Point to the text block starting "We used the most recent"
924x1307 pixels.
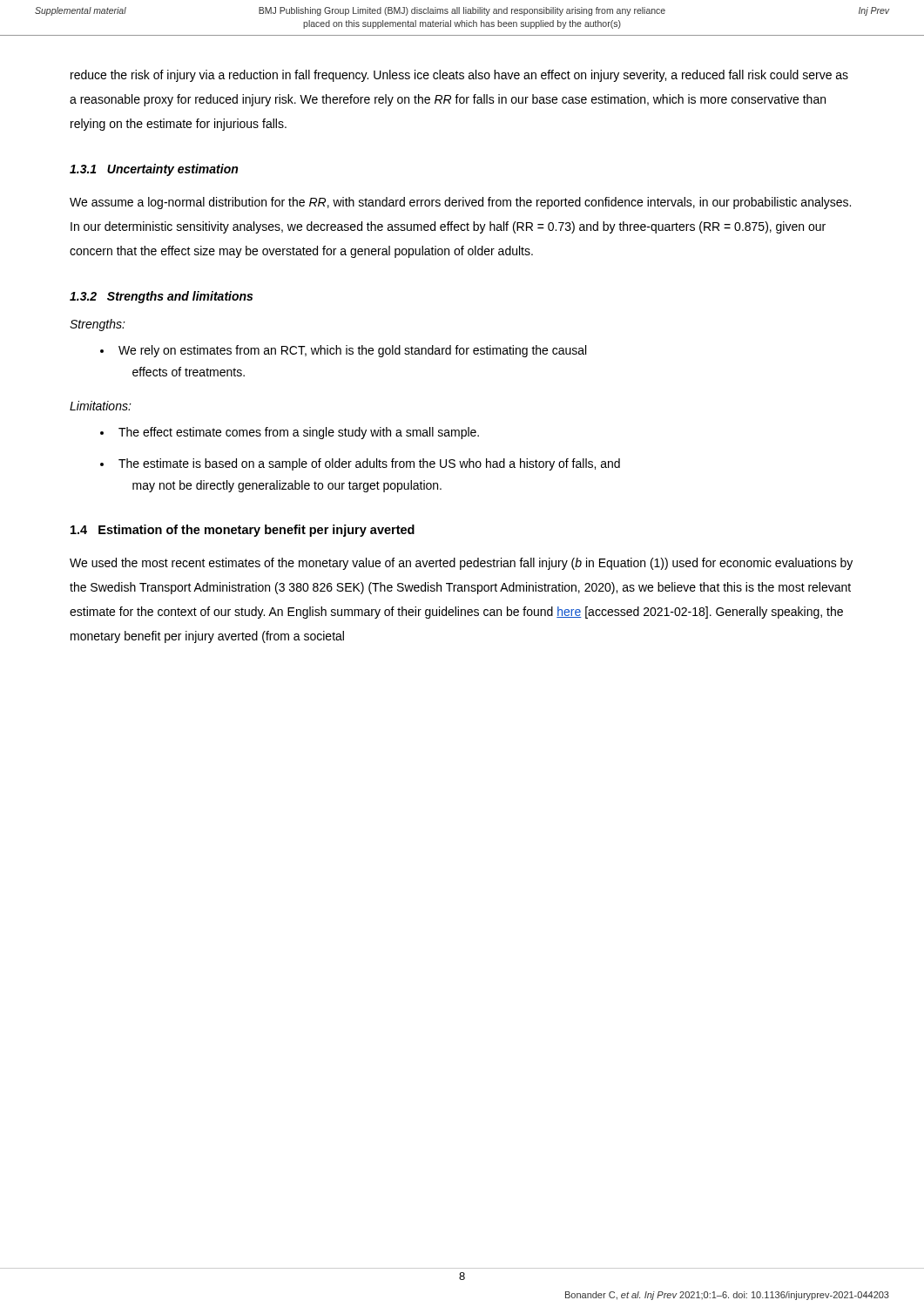[x=461, y=599]
